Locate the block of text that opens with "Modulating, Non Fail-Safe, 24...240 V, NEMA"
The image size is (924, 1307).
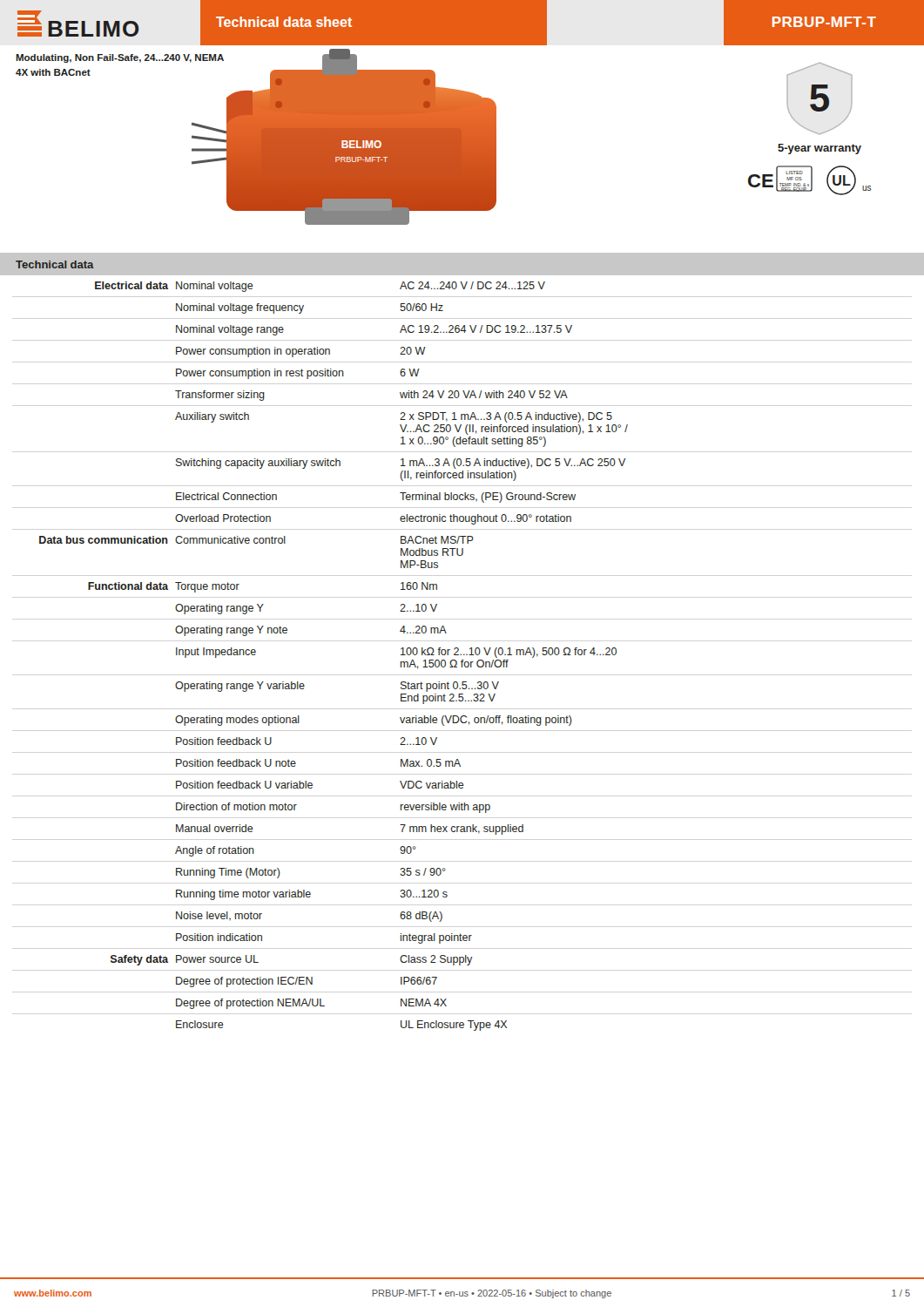(120, 65)
